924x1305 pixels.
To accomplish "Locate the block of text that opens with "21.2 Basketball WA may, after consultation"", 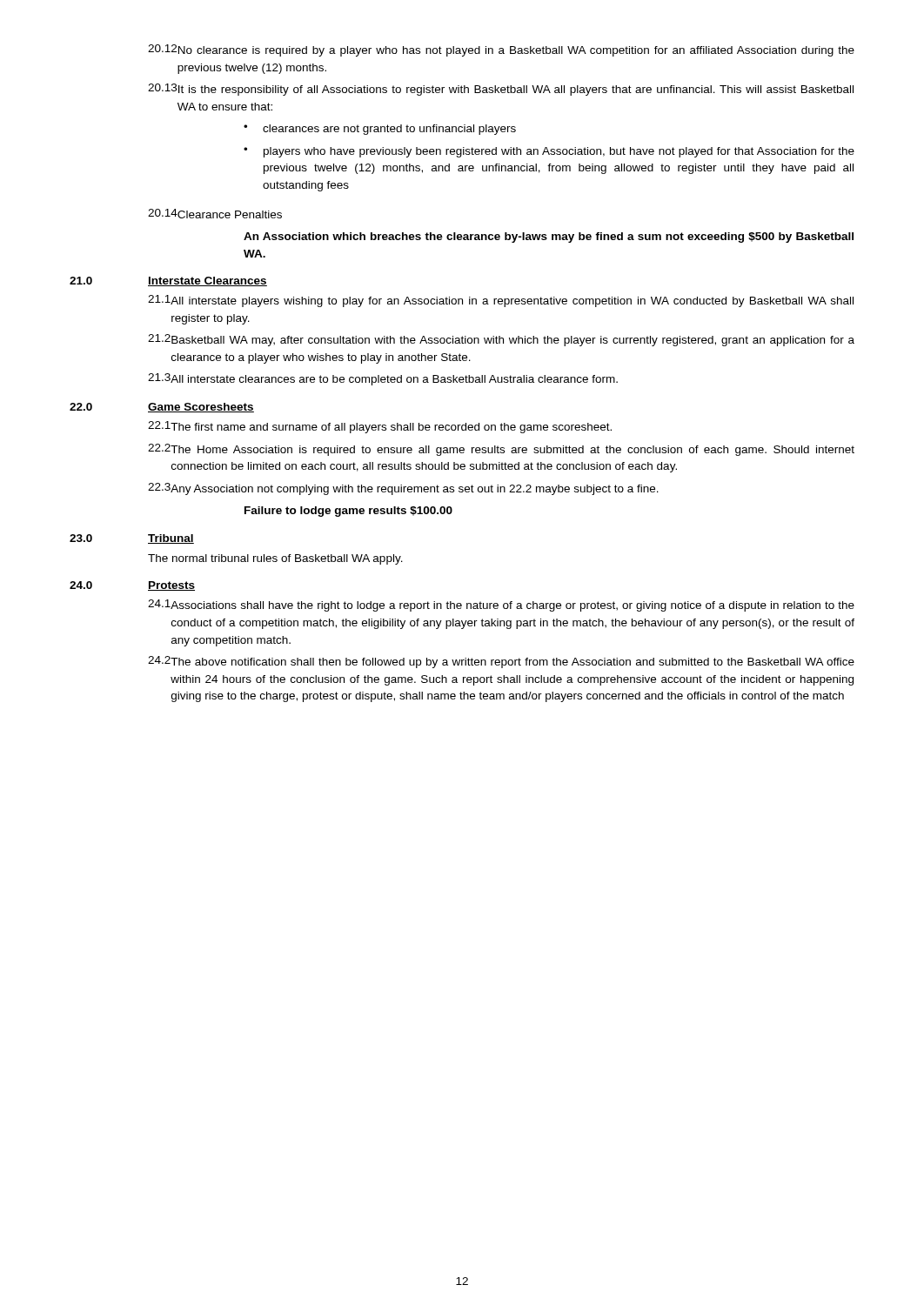I will pyautogui.click(x=462, y=349).
